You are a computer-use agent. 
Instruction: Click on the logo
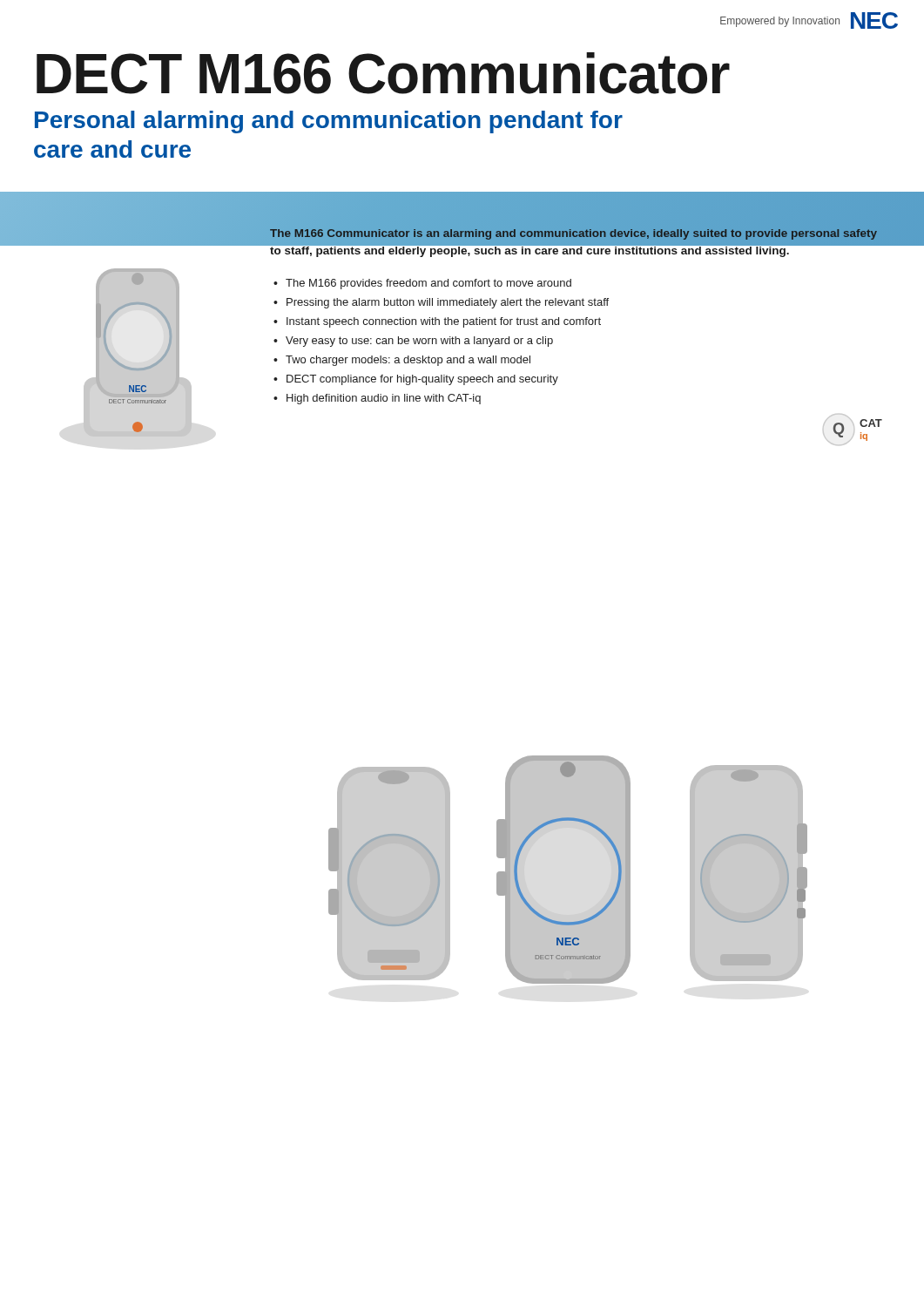point(856,431)
